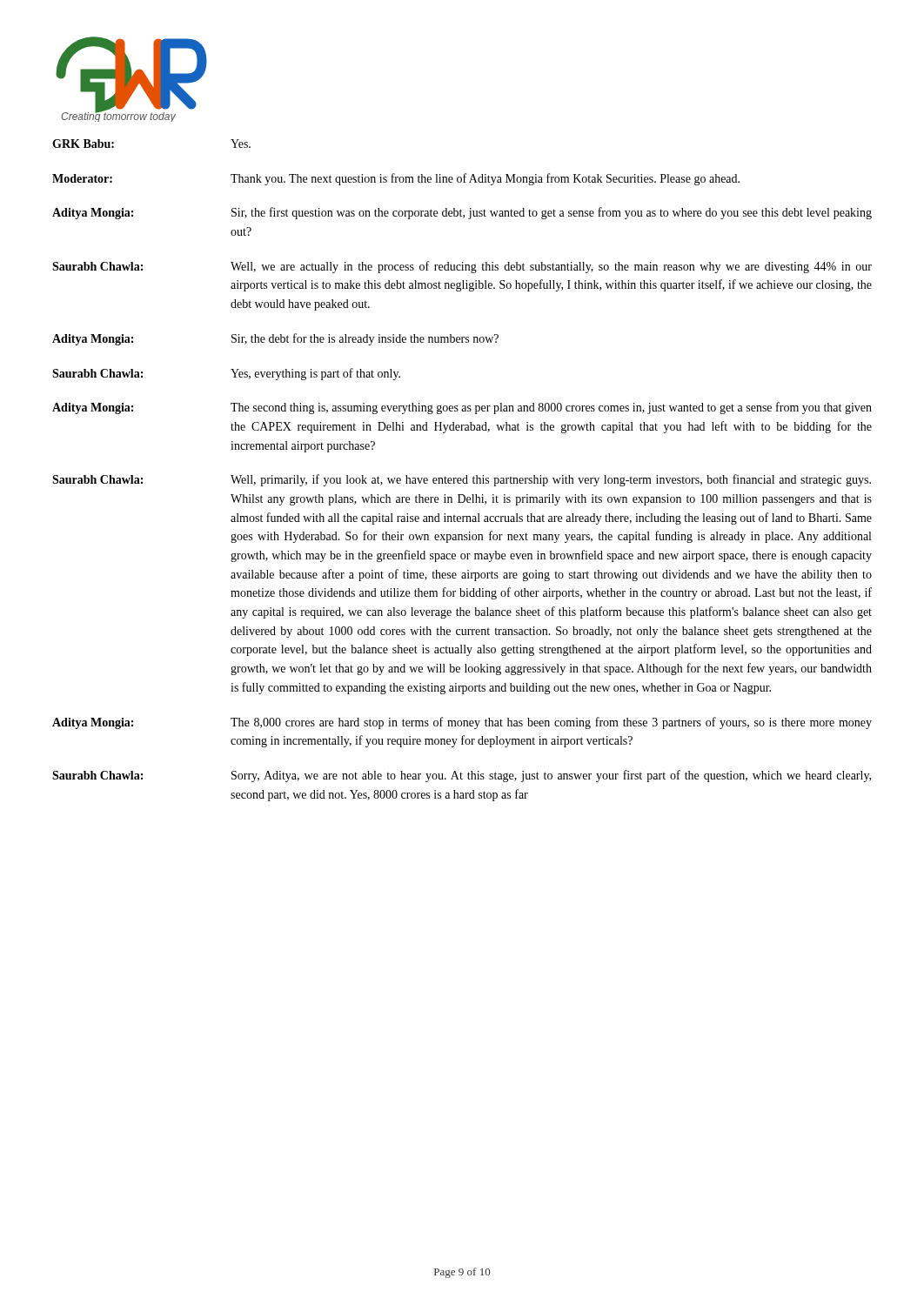Select the text block with the text "Aditya Mongia: Sir, the debt for the is"
Viewport: 924px width, 1305px height.
click(x=462, y=339)
